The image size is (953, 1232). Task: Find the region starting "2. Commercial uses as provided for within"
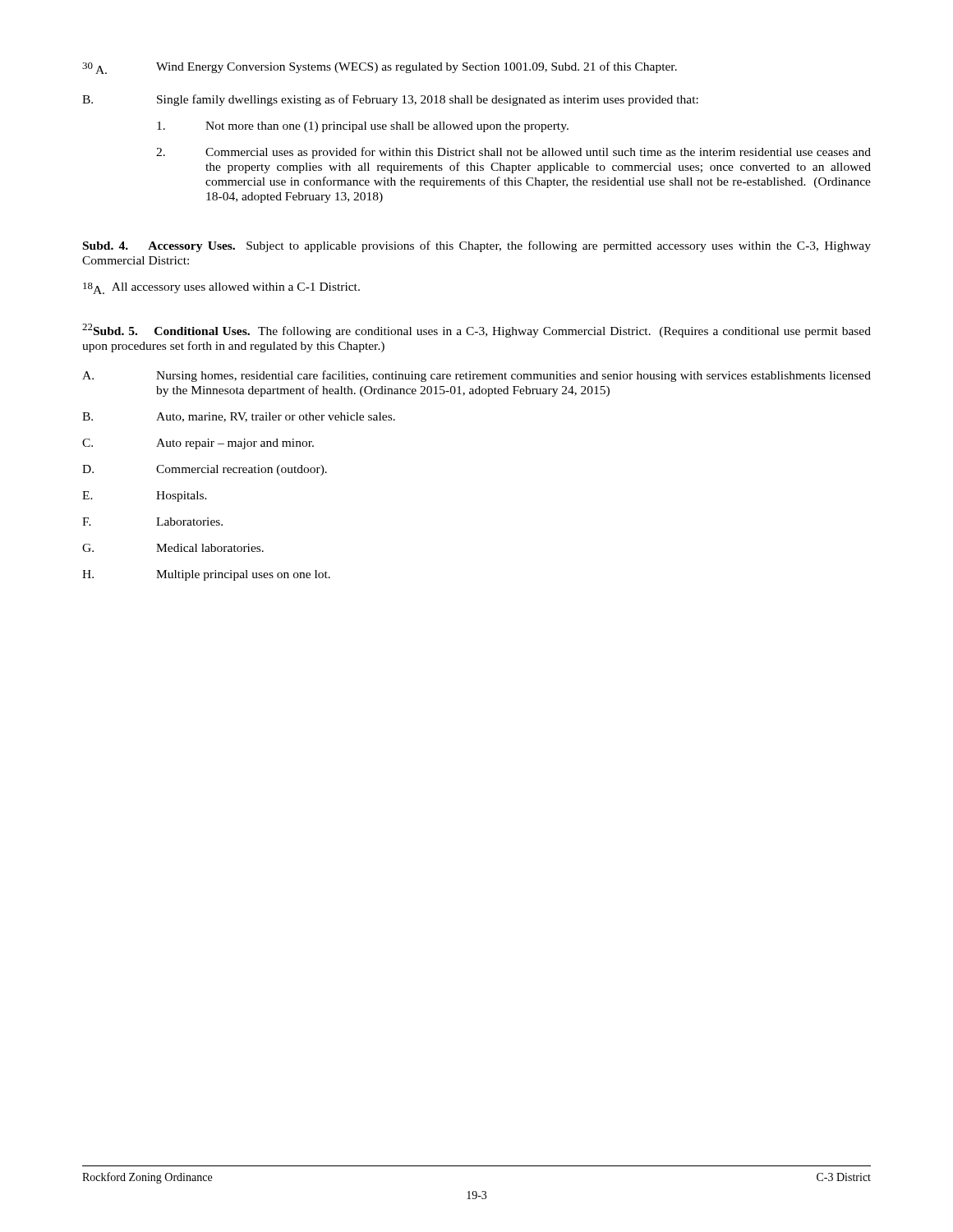click(x=513, y=174)
